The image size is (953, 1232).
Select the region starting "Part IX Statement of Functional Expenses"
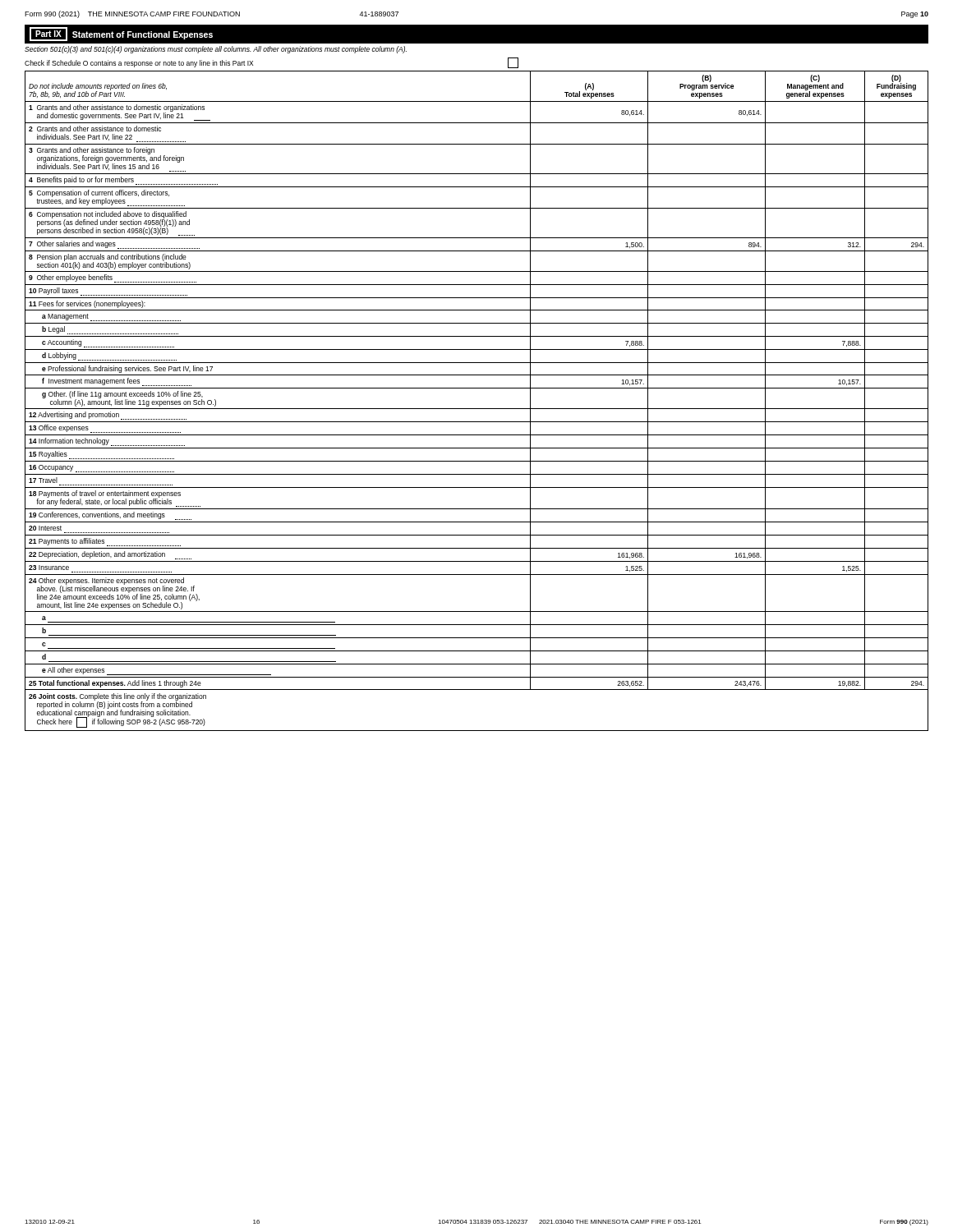(121, 34)
